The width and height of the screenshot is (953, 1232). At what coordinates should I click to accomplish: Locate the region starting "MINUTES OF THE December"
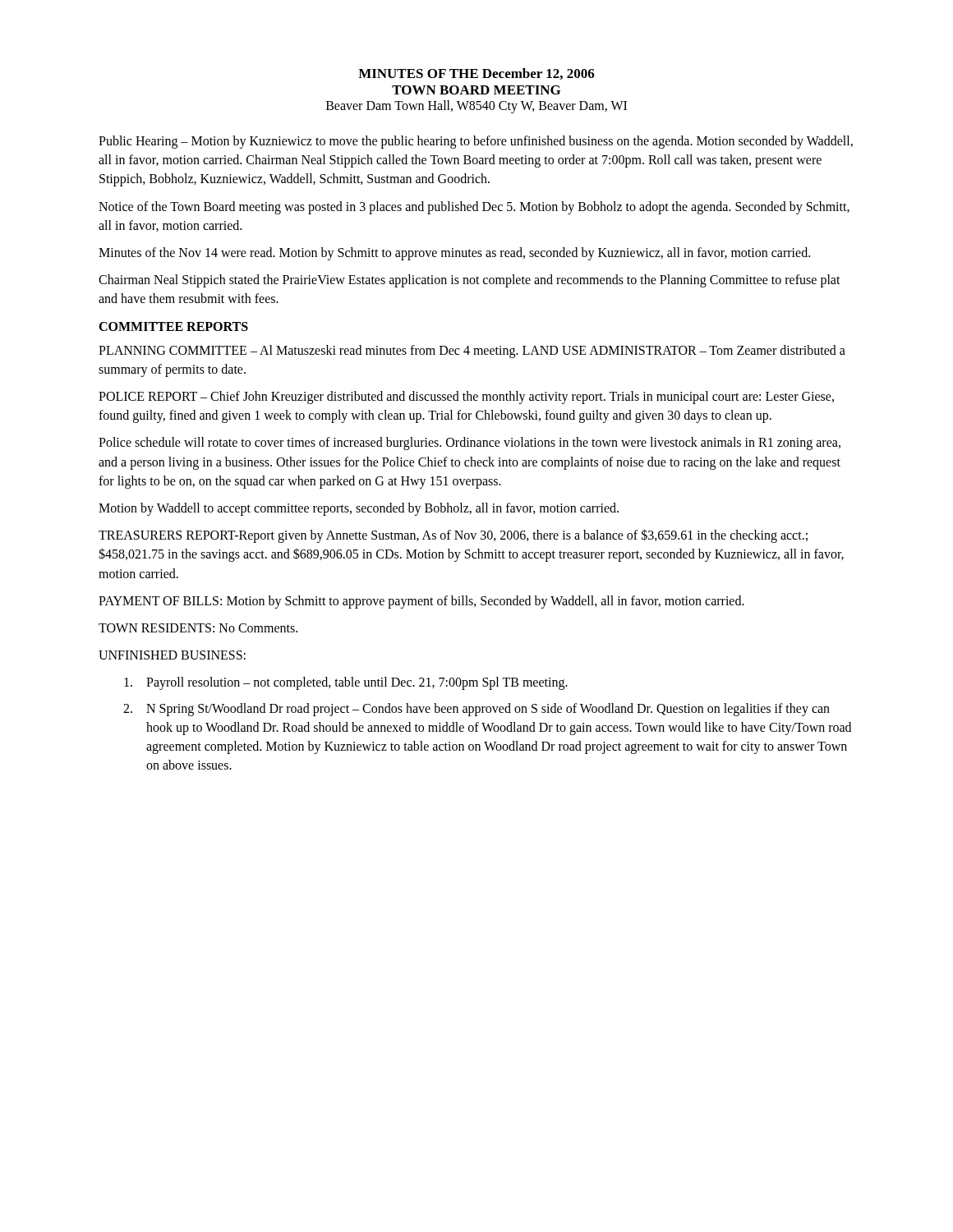(x=476, y=90)
